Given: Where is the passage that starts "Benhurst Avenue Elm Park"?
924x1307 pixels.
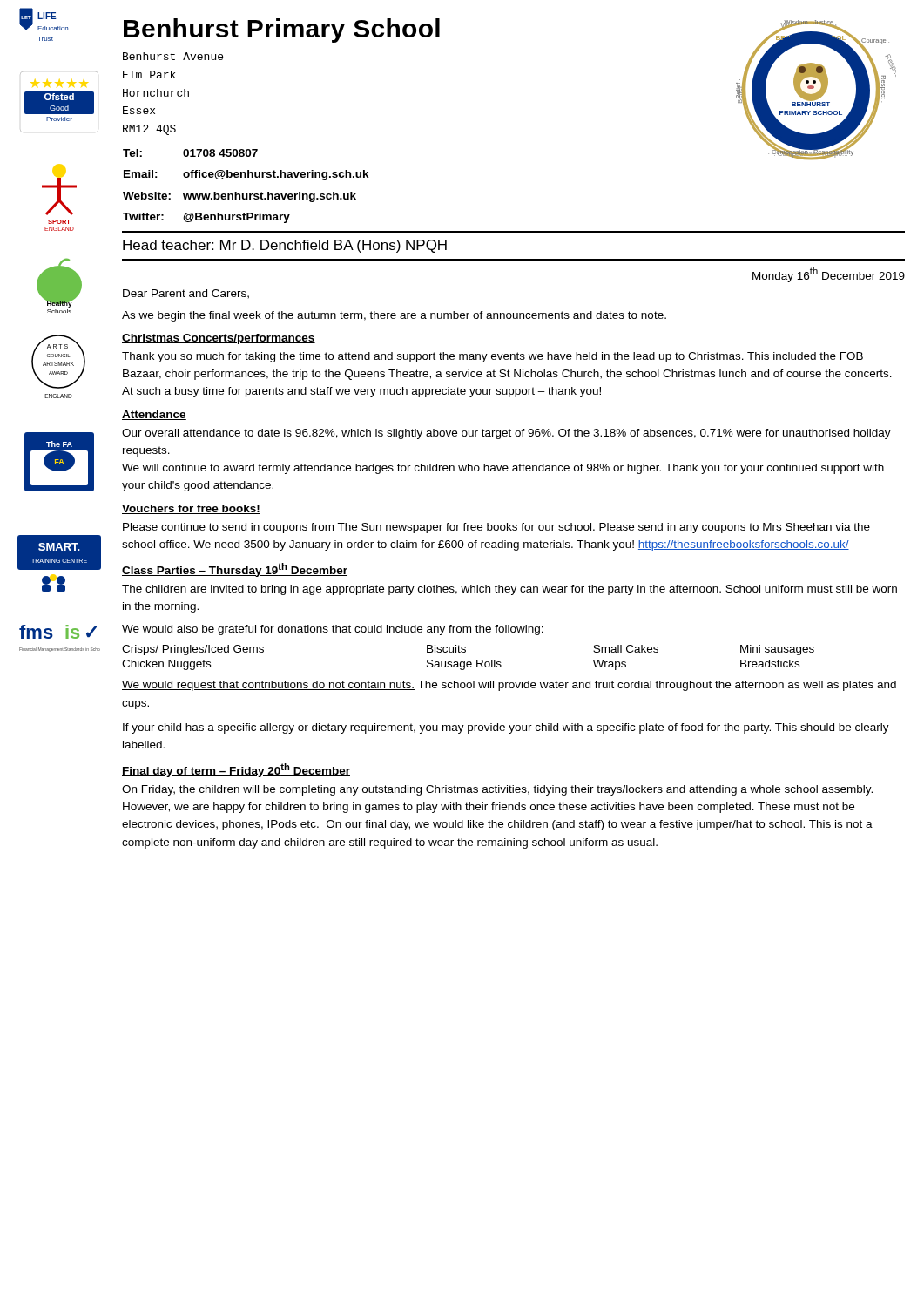Looking at the screenshot, I should [173, 93].
